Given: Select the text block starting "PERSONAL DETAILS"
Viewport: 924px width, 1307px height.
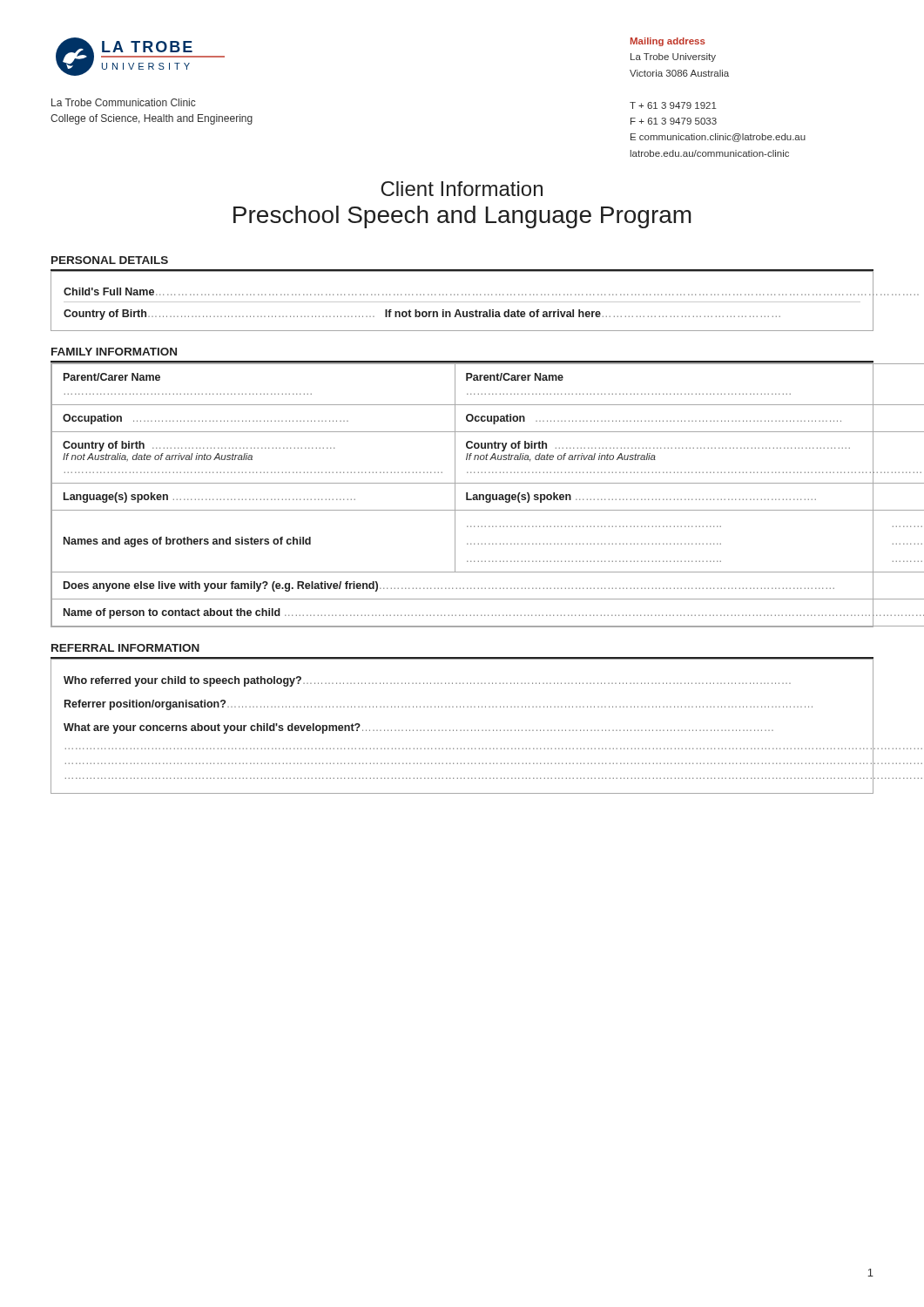Looking at the screenshot, I should pyautogui.click(x=109, y=260).
